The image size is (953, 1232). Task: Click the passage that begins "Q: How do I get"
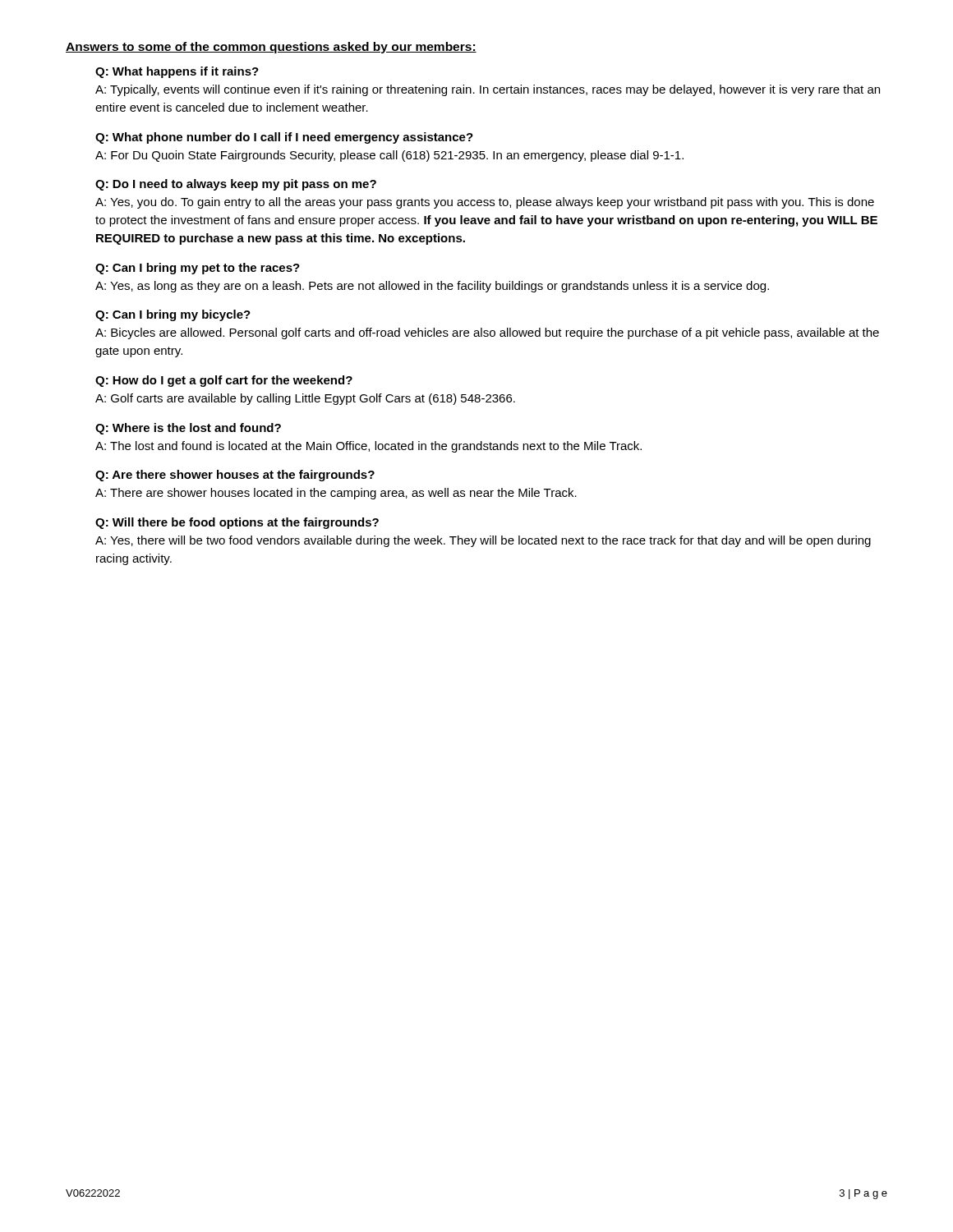(491, 390)
